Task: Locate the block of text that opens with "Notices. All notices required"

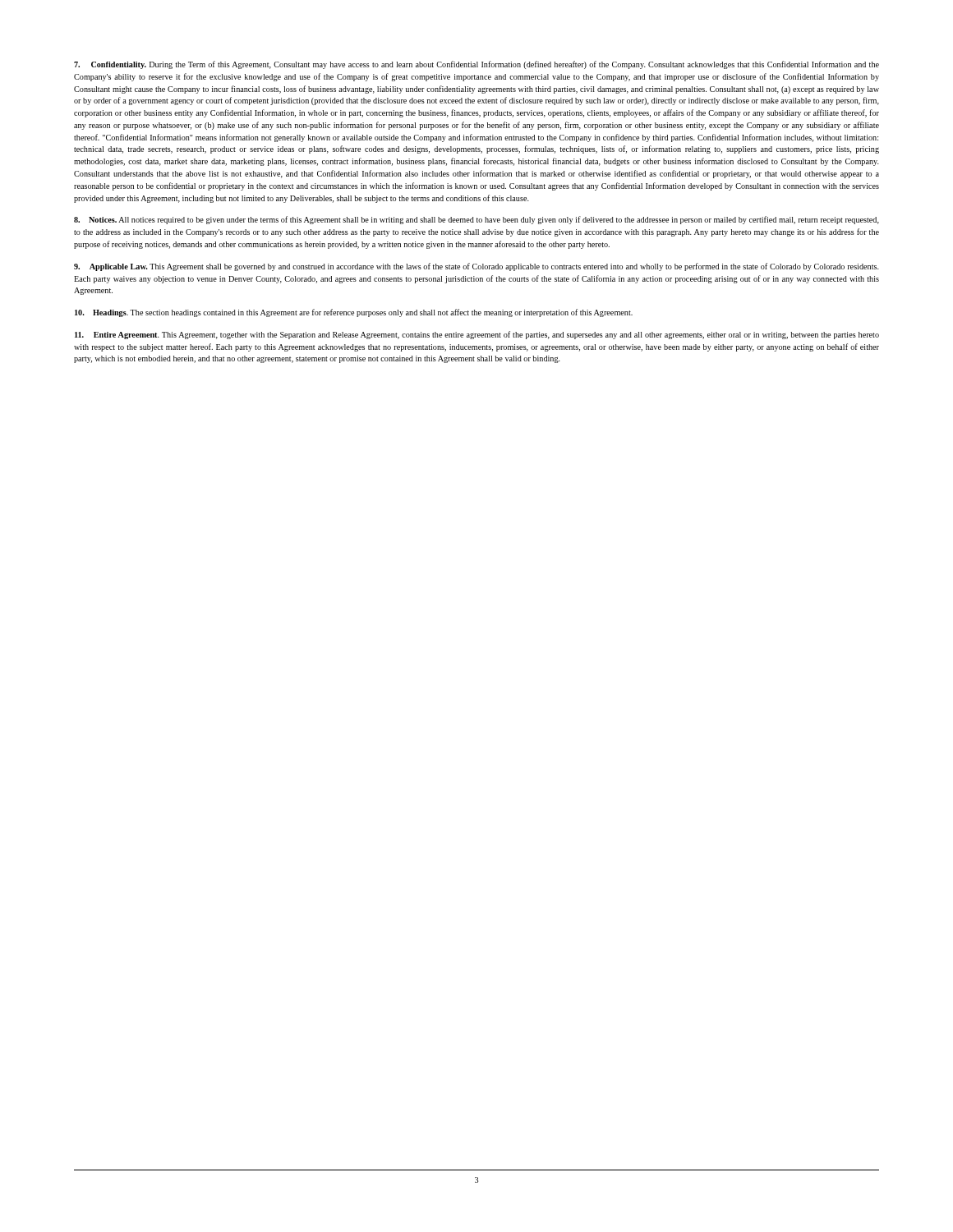Action: tap(476, 232)
